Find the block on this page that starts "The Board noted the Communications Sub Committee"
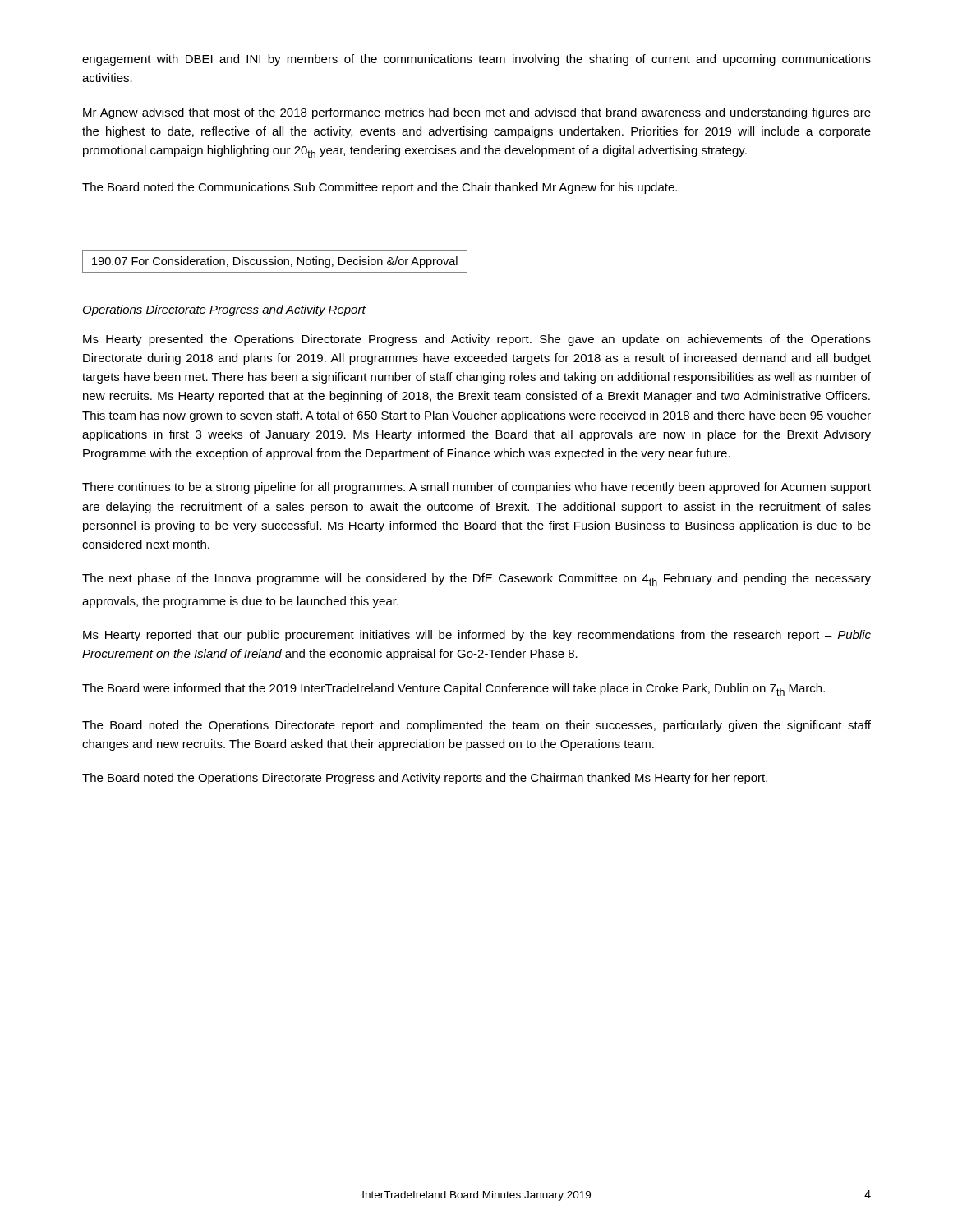 point(380,187)
